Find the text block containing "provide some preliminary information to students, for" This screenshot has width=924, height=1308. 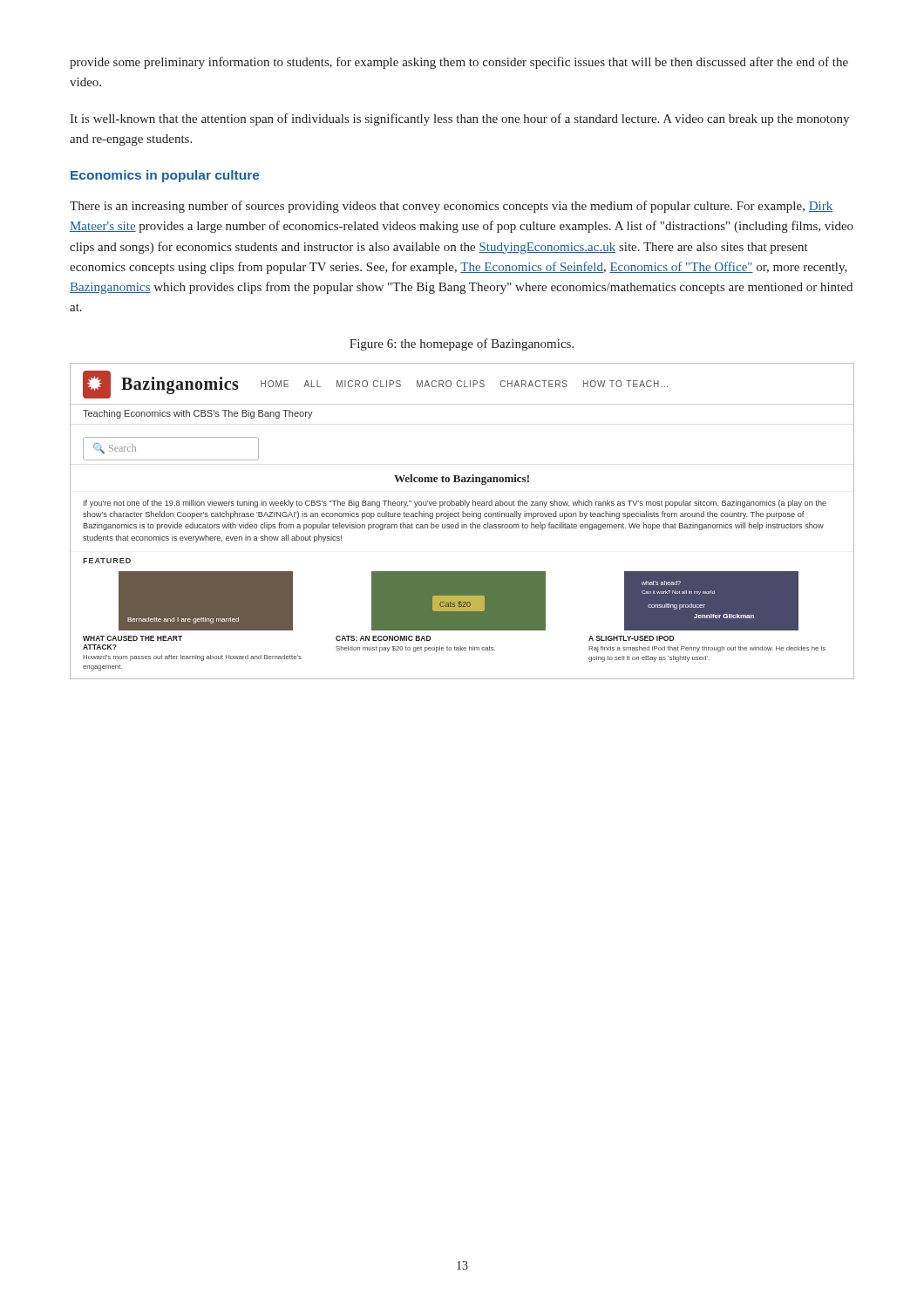pyautogui.click(x=462, y=73)
